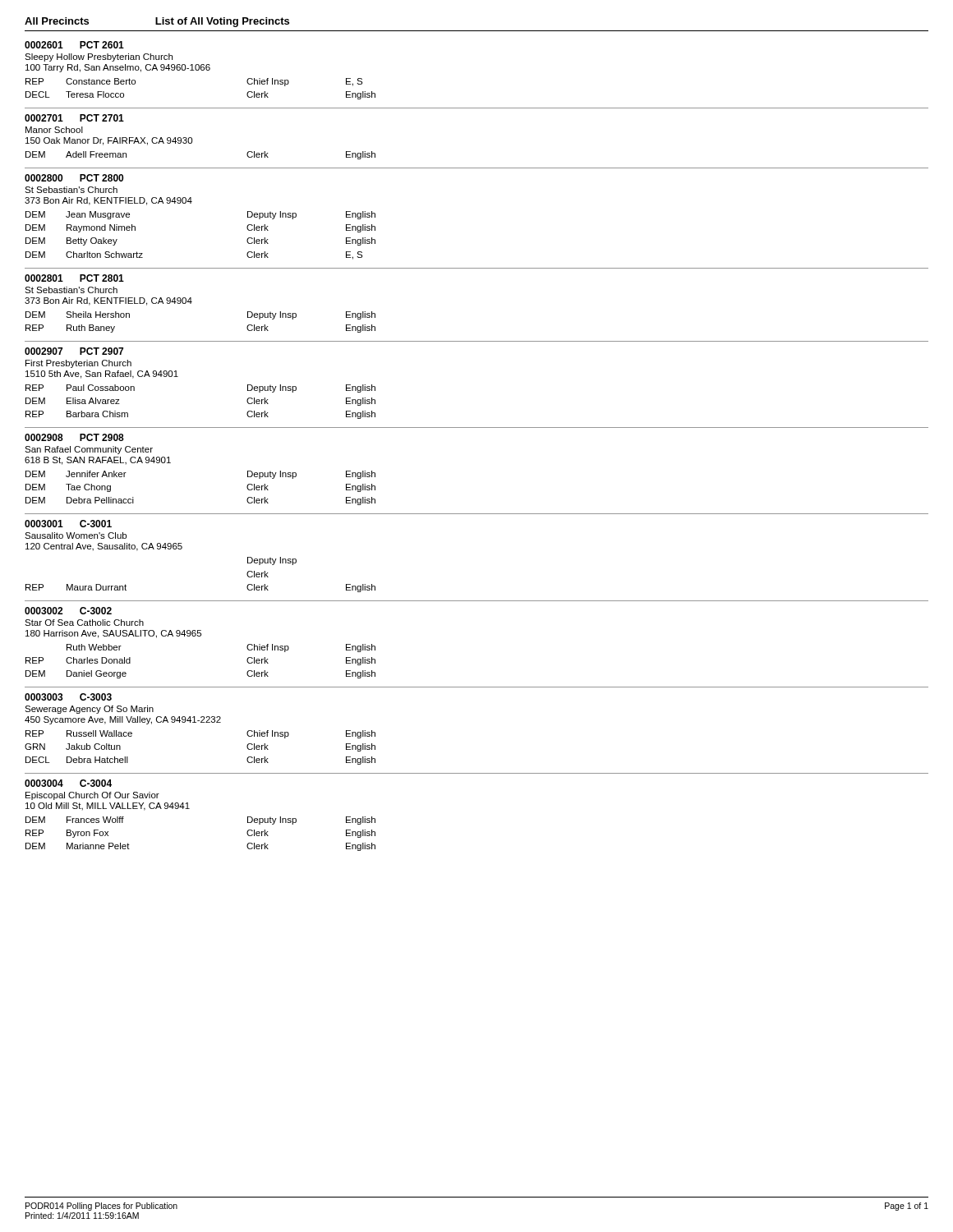Select the table that reads "0002601PCT 2601 Sleepy"

click(x=476, y=70)
